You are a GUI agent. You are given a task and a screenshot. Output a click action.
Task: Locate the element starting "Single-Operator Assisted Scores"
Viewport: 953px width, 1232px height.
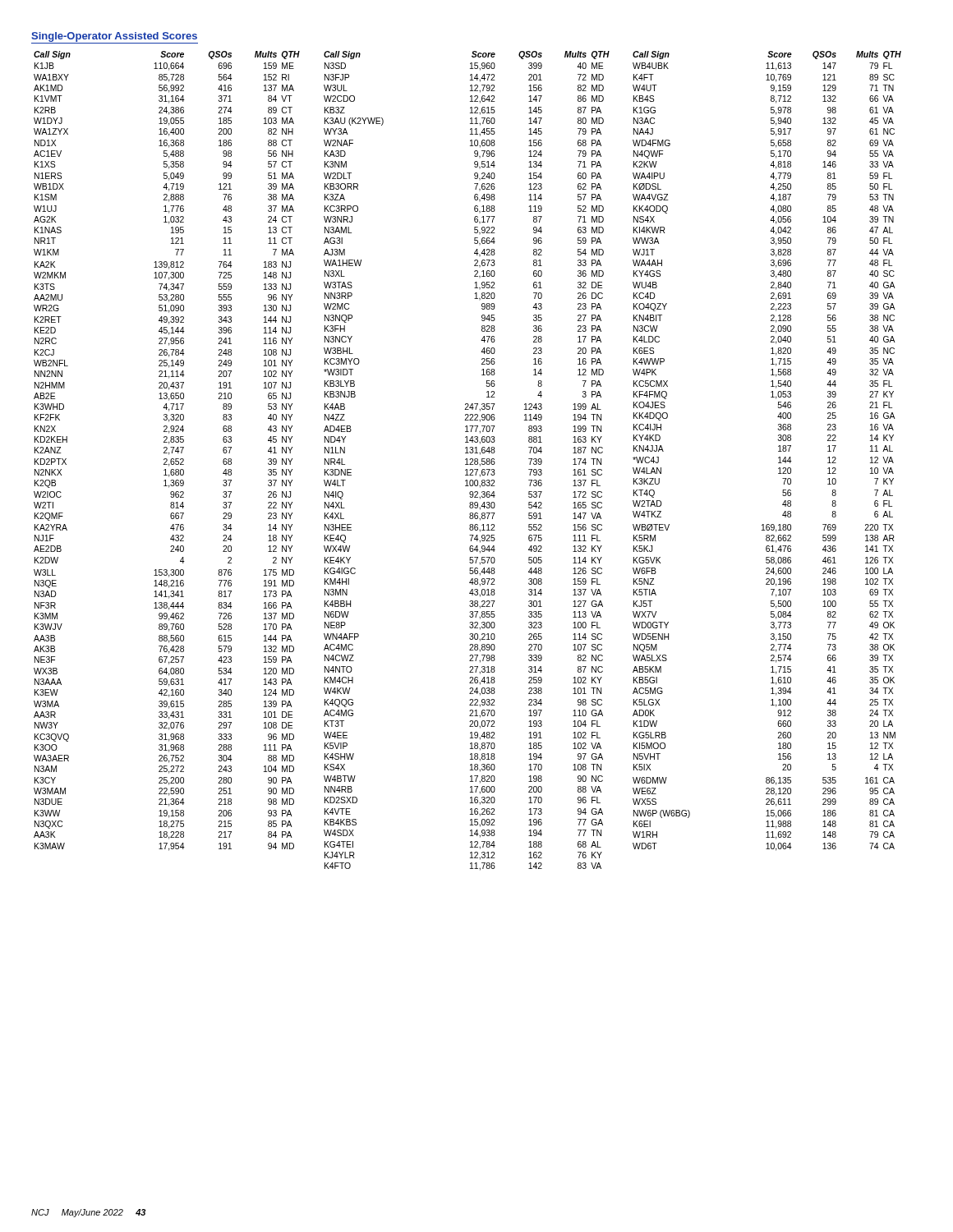click(x=114, y=36)
